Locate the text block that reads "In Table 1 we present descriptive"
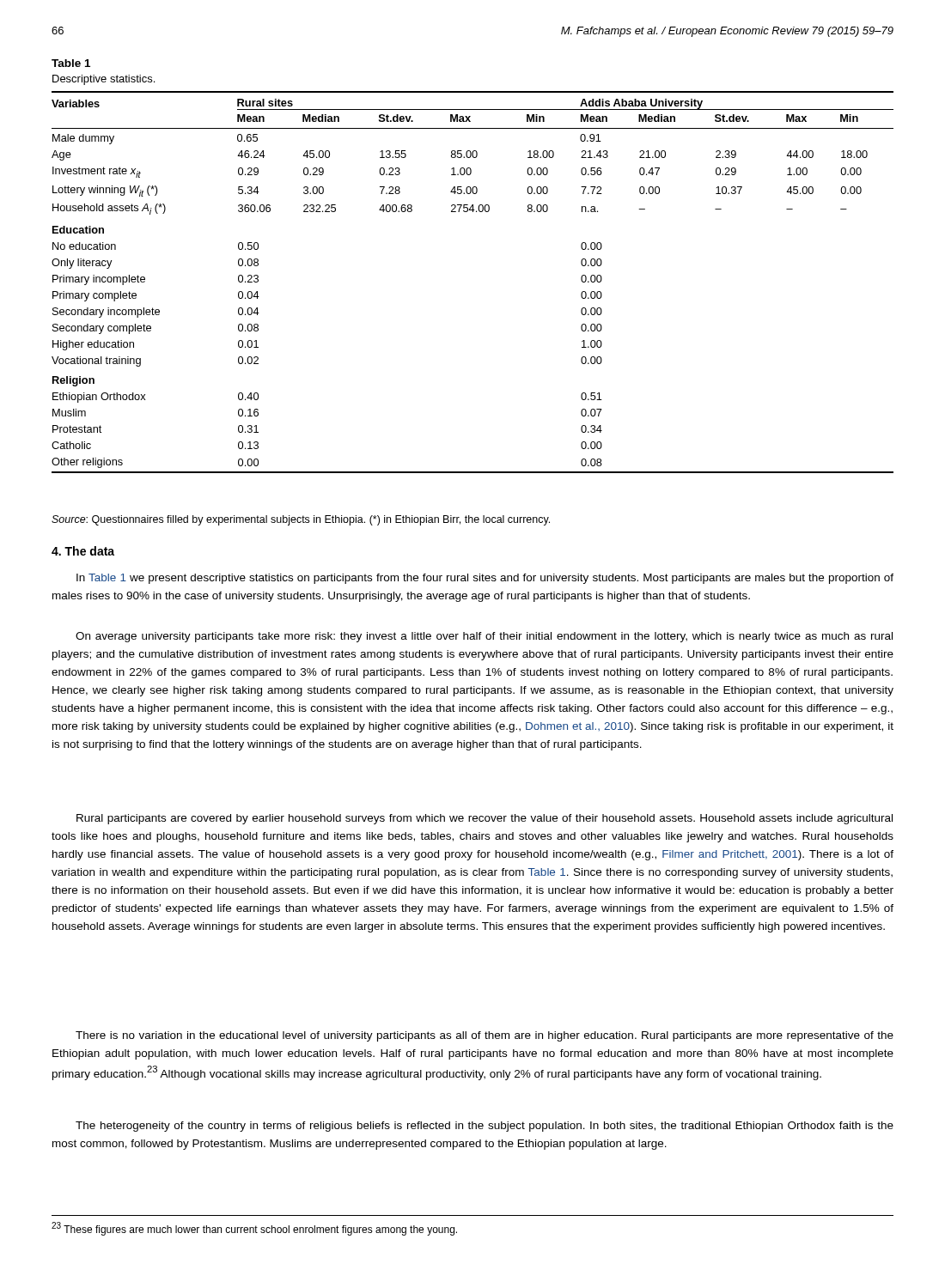Image resolution: width=945 pixels, height=1288 pixels. [472, 586]
